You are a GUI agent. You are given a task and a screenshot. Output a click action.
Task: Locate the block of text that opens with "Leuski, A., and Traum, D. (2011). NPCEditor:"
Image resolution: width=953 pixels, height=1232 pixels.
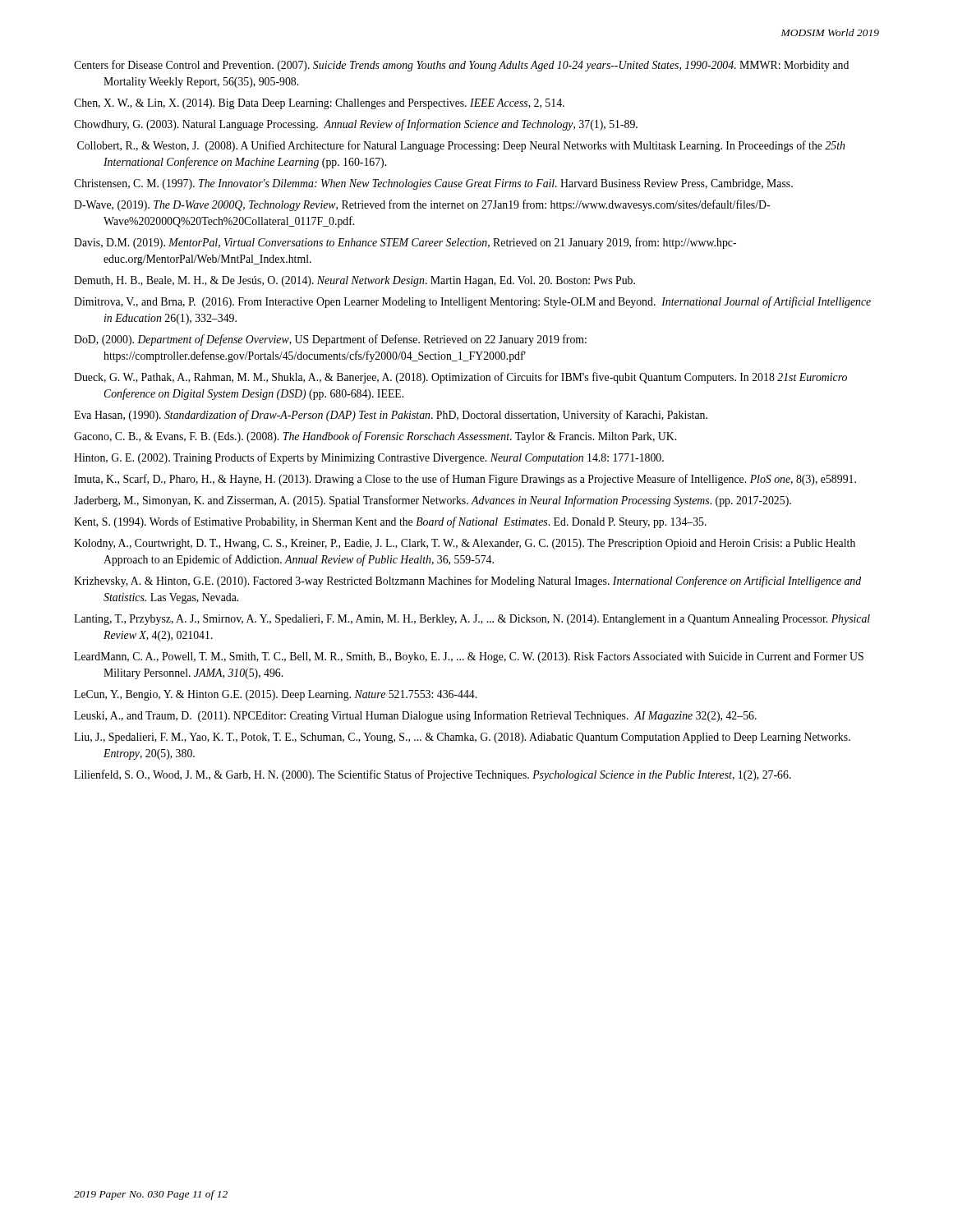[x=415, y=716]
